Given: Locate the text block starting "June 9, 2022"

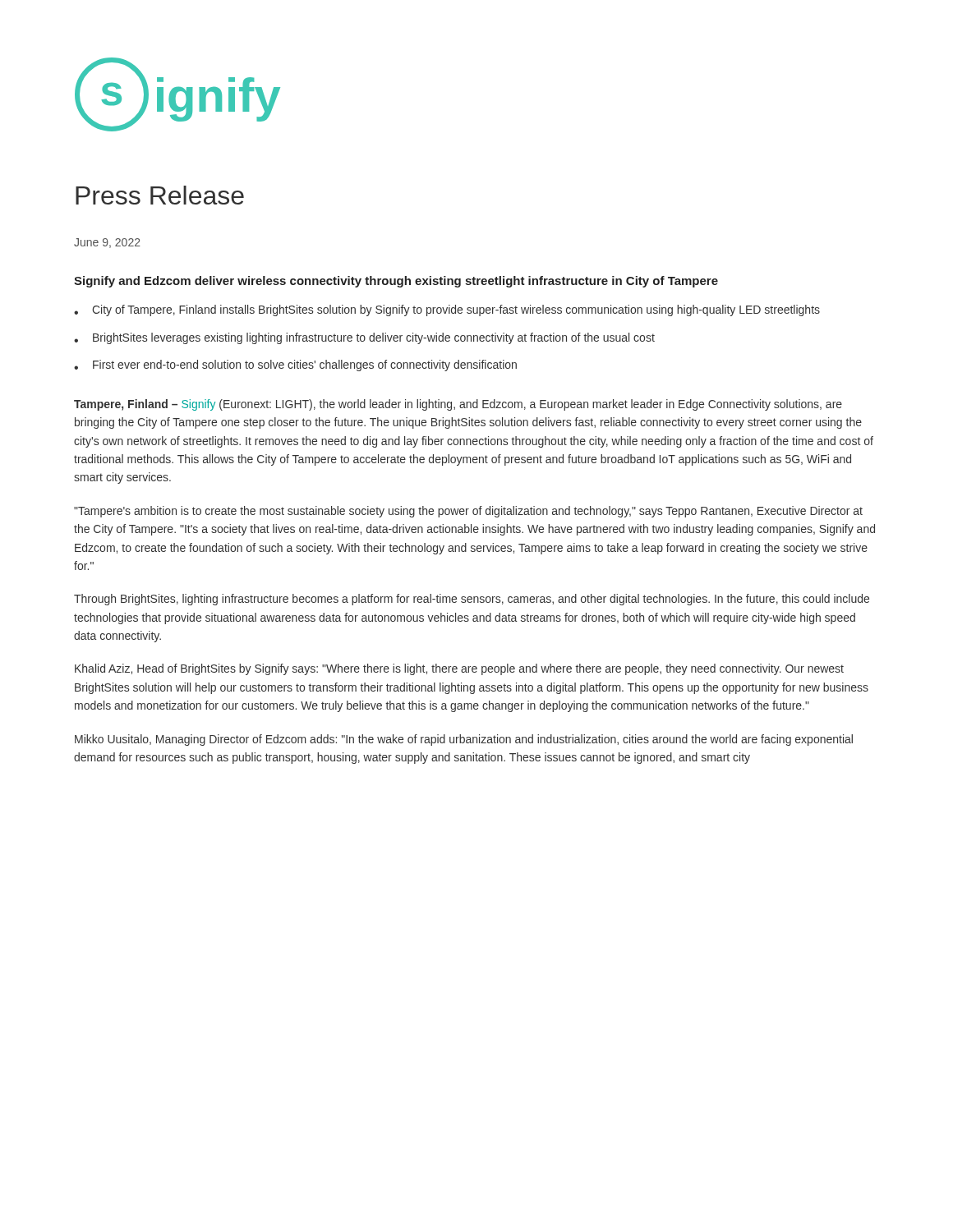Looking at the screenshot, I should click(107, 242).
